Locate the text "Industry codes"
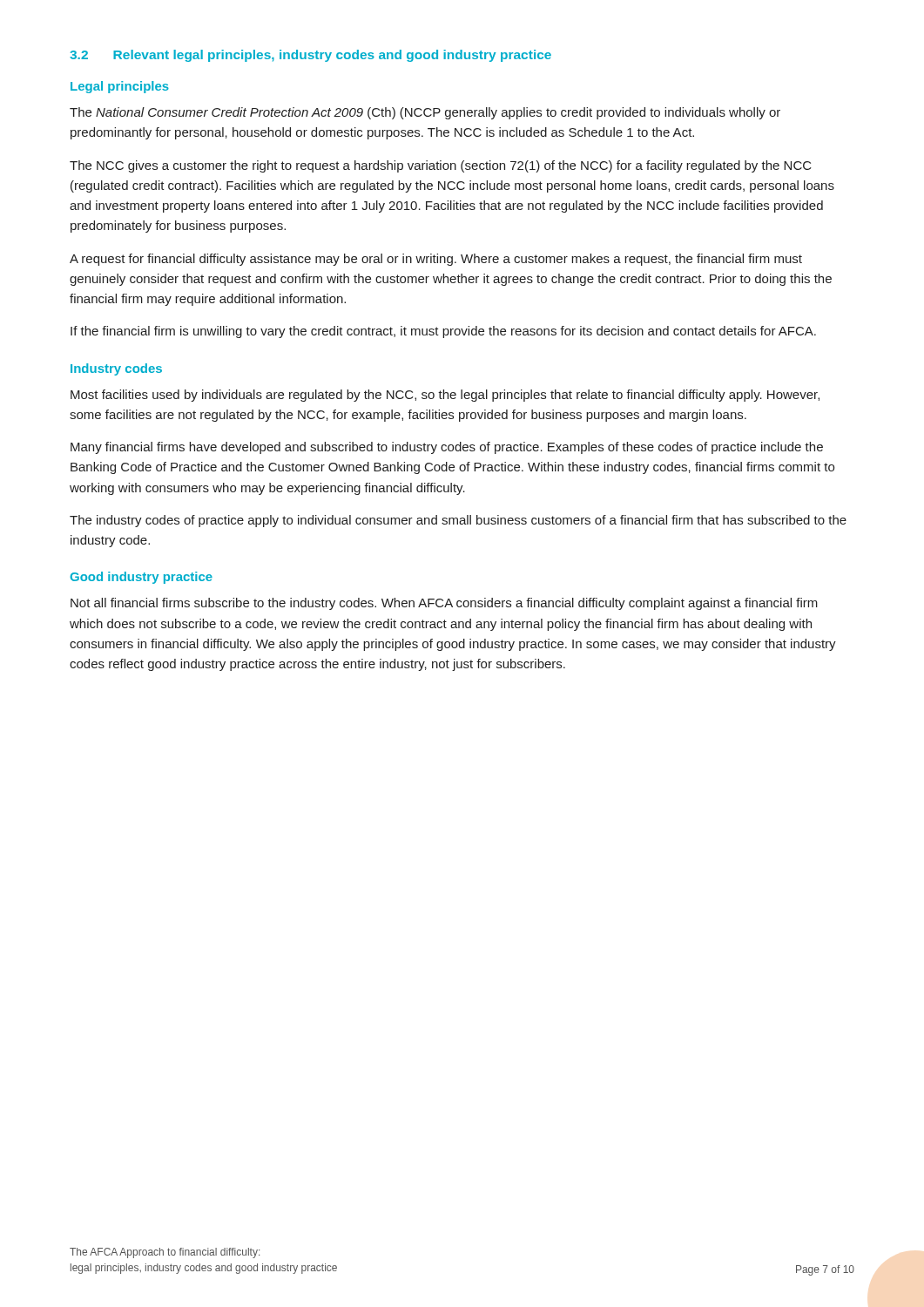 [x=116, y=368]
